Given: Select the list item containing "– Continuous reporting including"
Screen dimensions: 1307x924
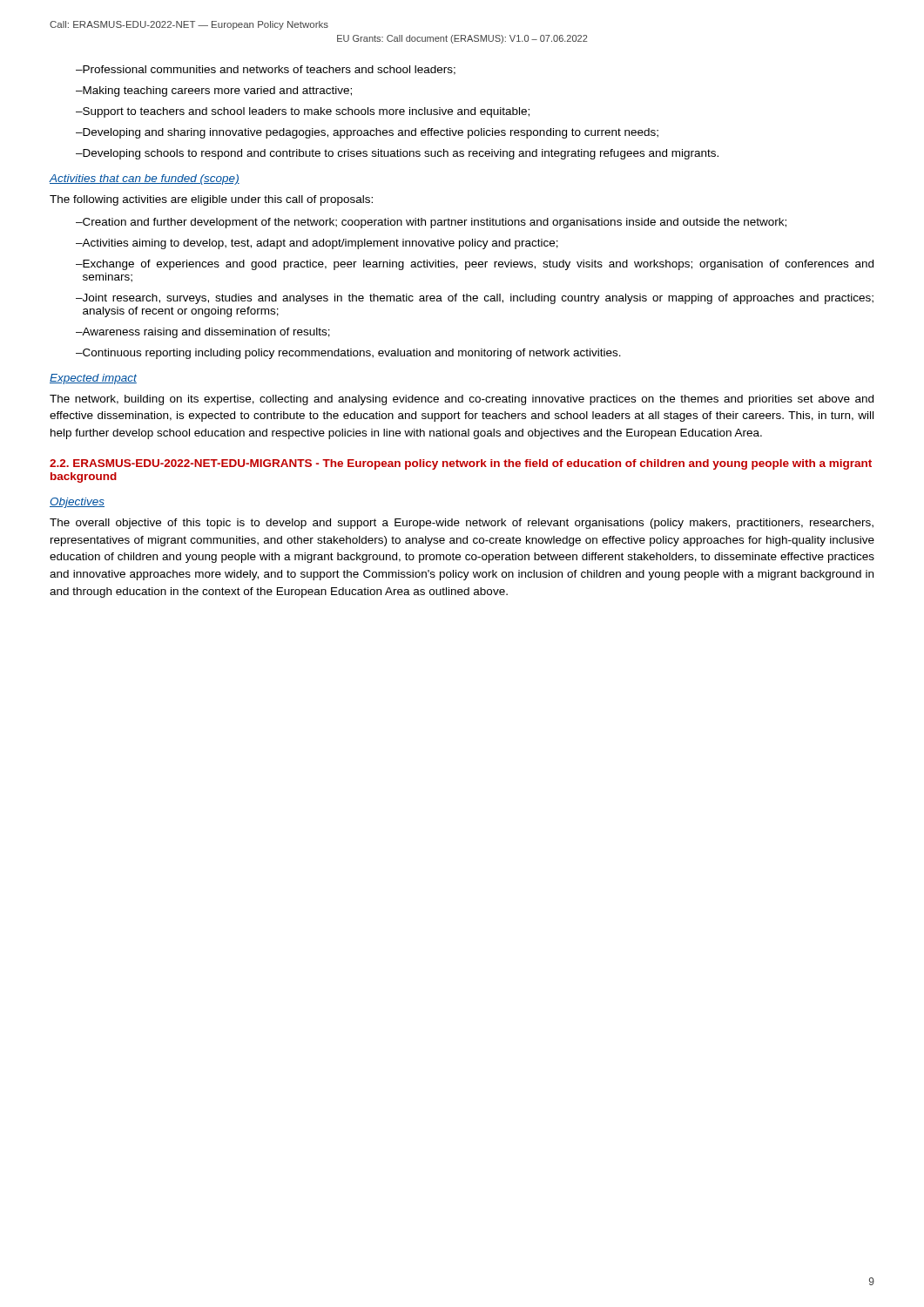Looking at the screenshot, I should click(462, 352).
